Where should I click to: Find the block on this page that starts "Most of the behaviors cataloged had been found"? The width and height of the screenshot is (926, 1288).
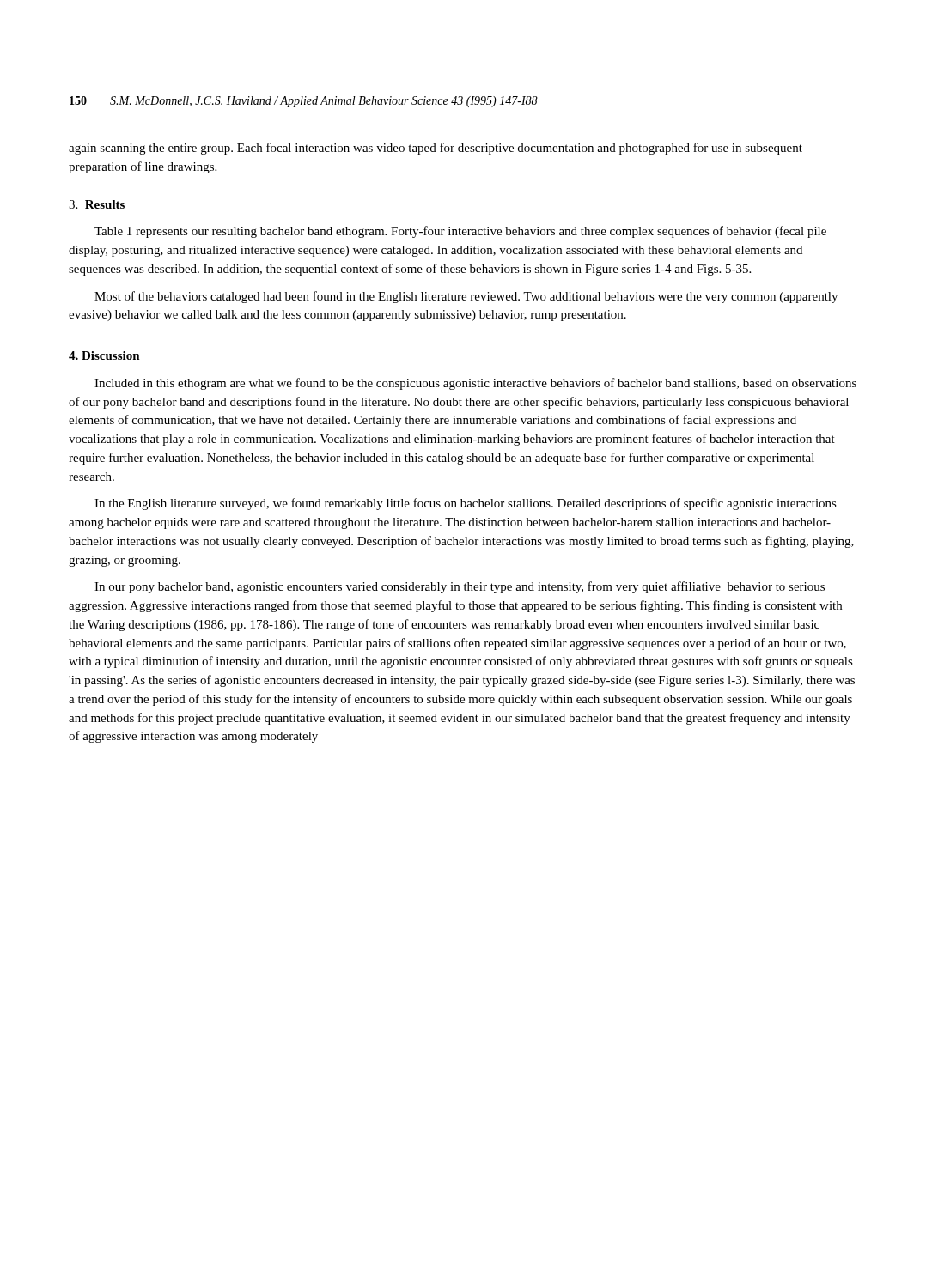453,305
